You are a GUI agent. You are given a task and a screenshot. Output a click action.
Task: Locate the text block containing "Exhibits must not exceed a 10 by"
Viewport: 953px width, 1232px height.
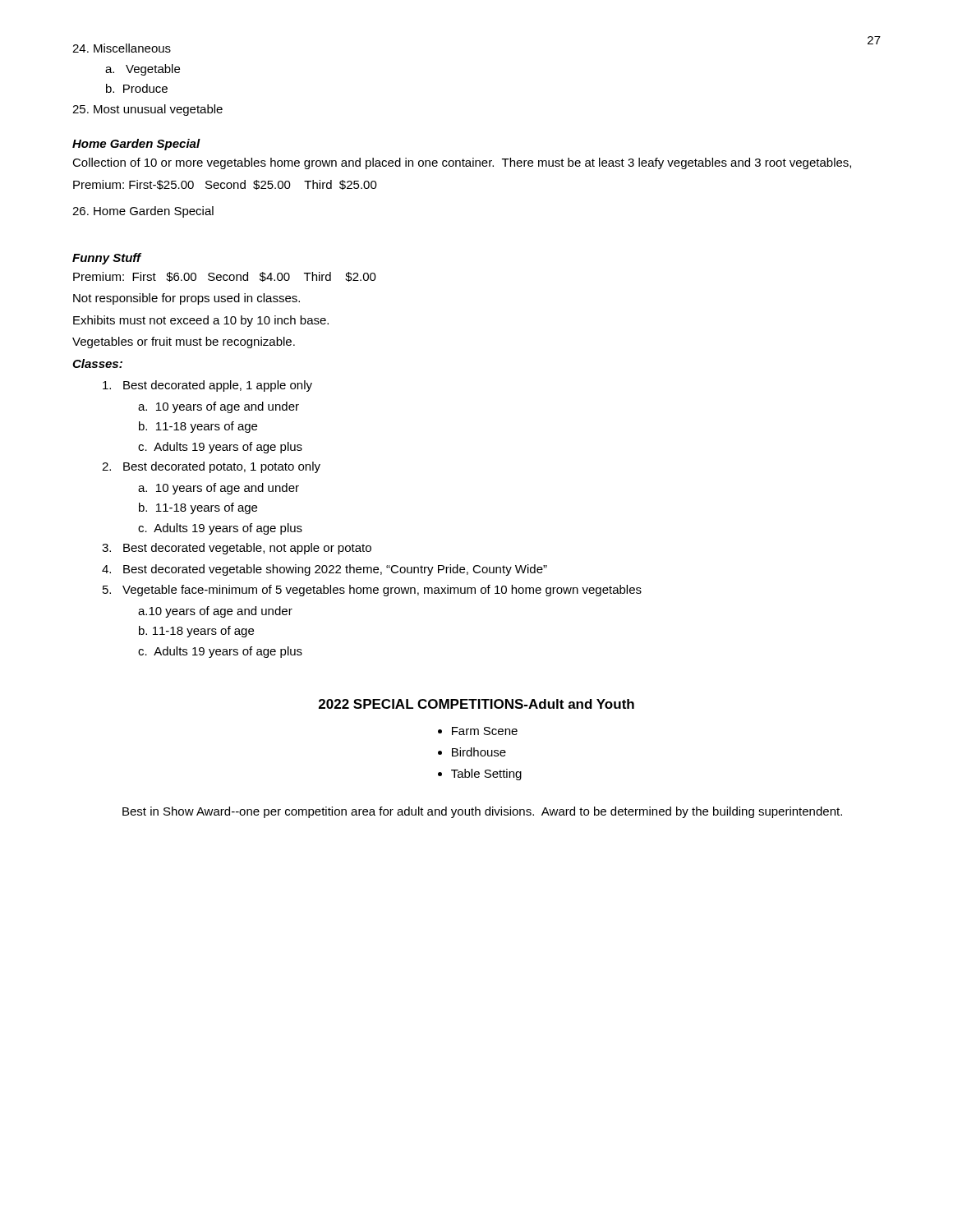(201, 320)
